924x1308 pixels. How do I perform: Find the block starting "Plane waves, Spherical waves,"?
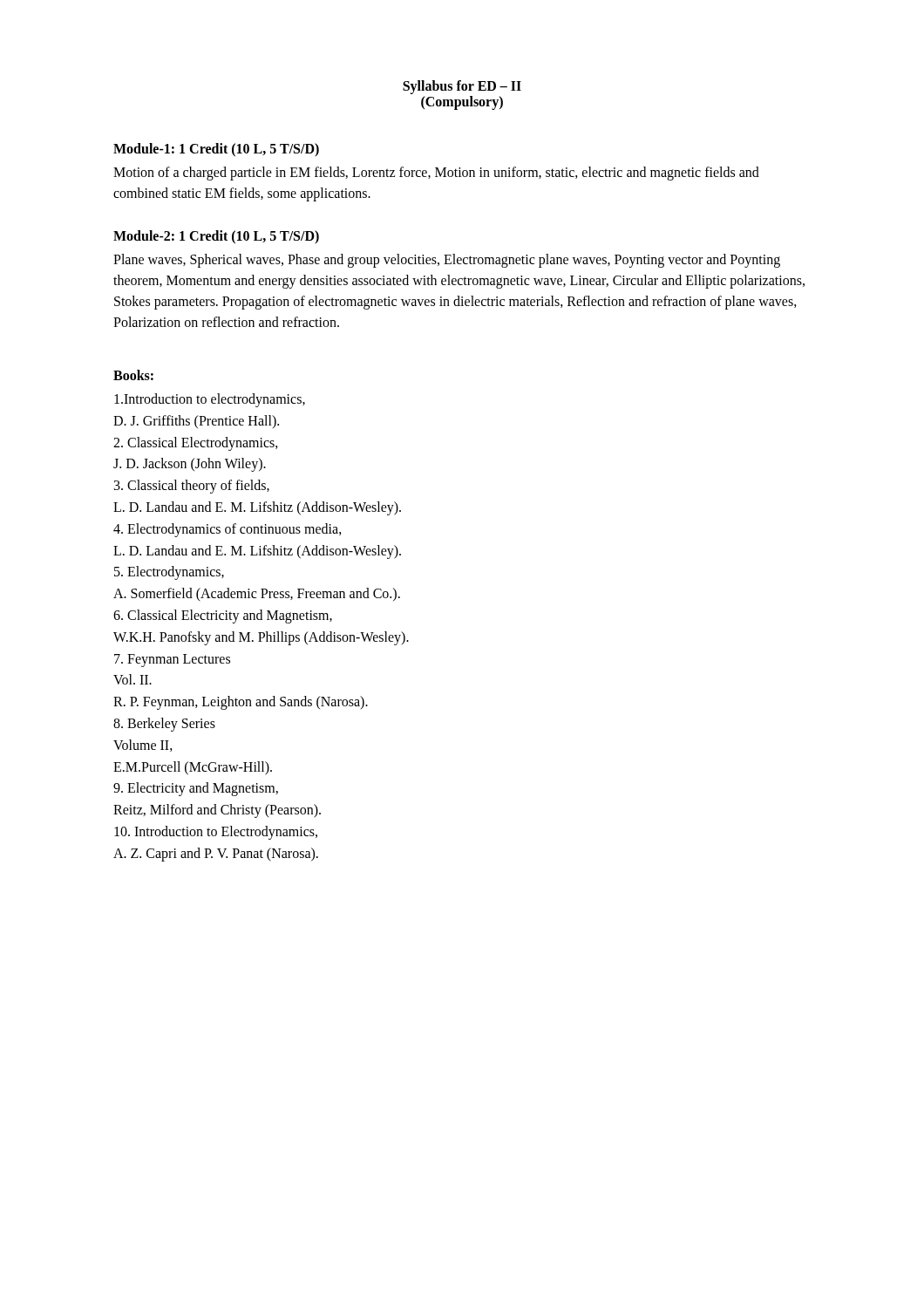pos(459,291)
